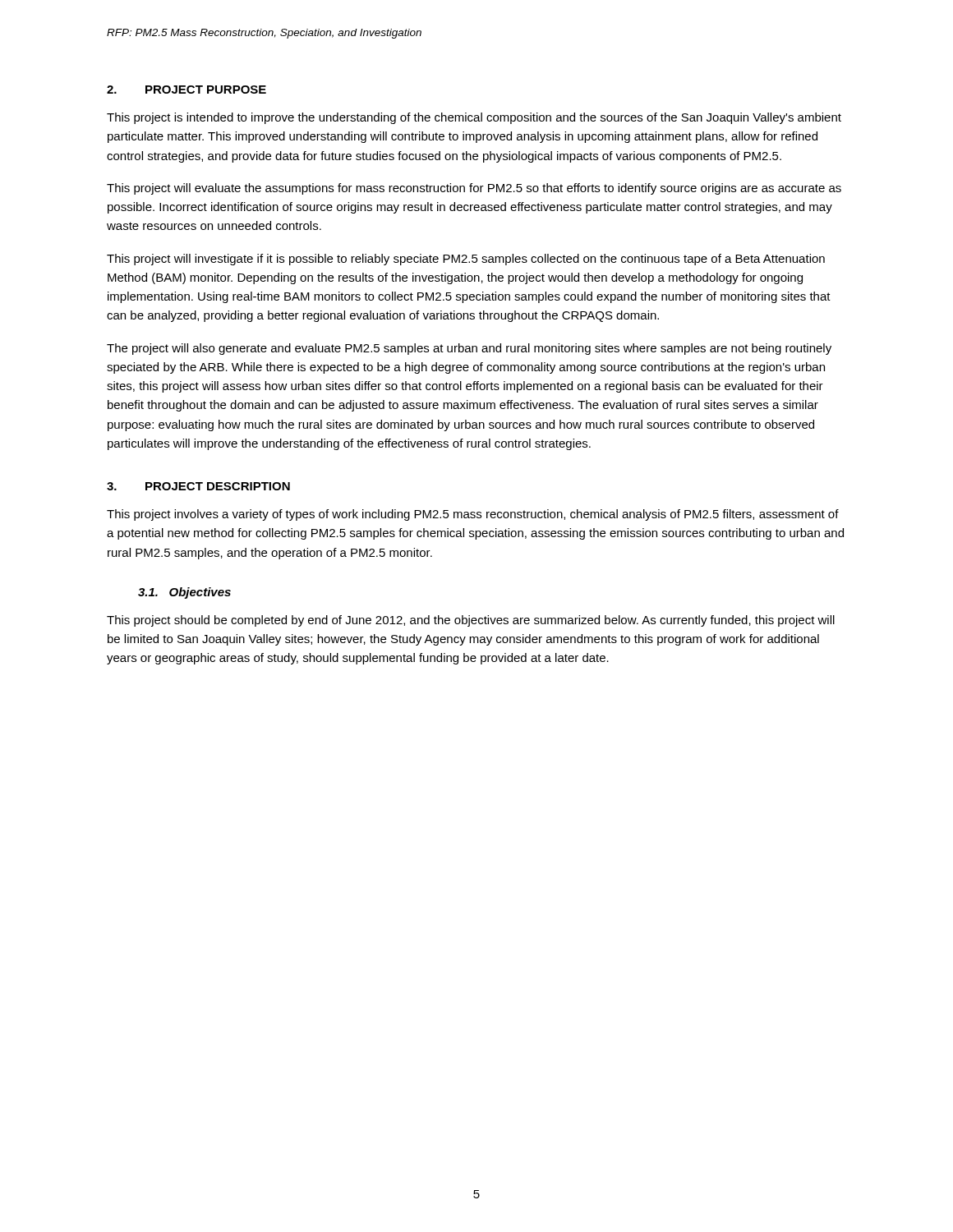Point to the text starting "2.PROJECT PURPOSE"
953x1232 pixels.
click(187, 89)
